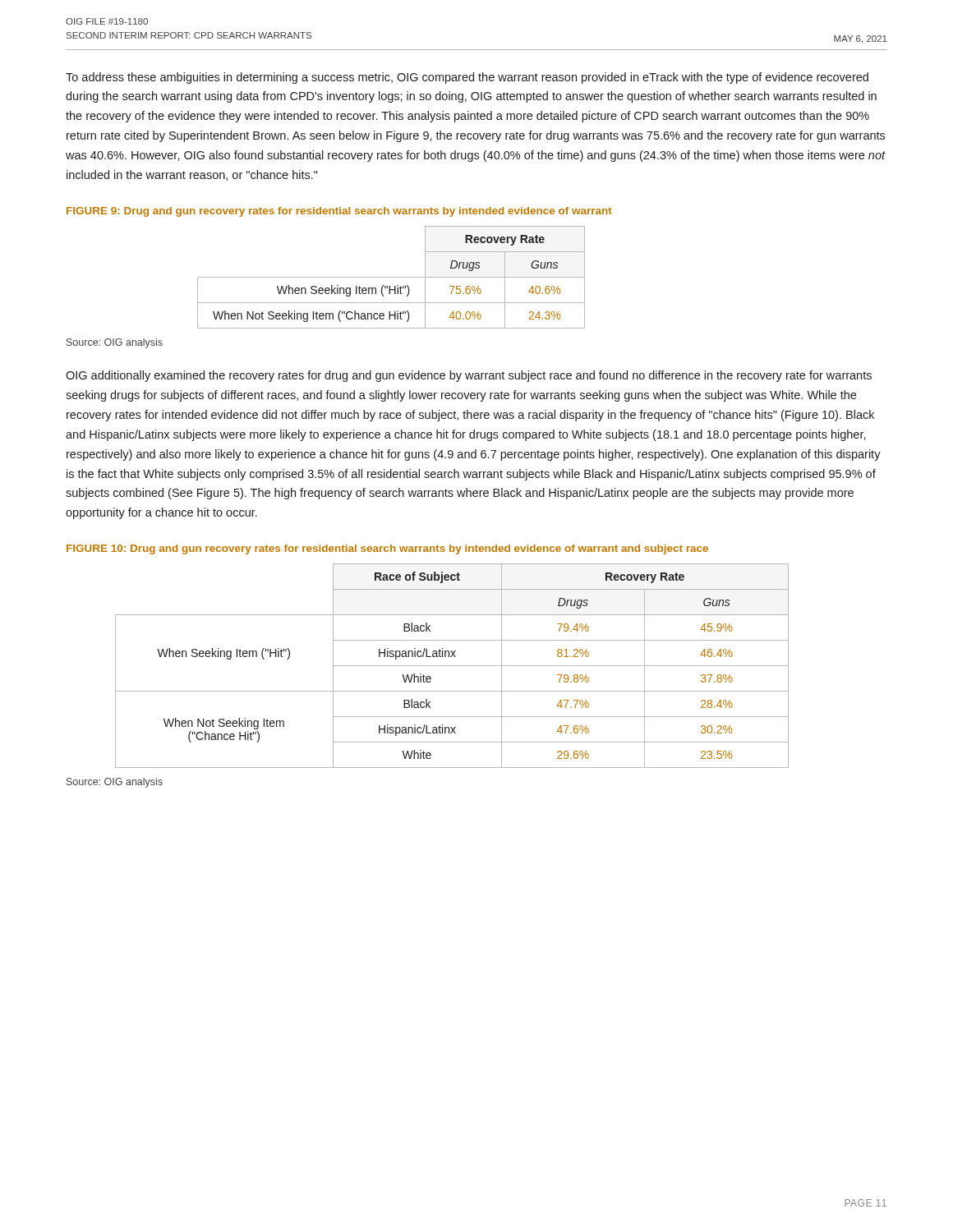
Task: Locate the text block starting "FIGURE 10: Drug and gun recovery"
Action: pyautogui.click(x=387, y=548)
